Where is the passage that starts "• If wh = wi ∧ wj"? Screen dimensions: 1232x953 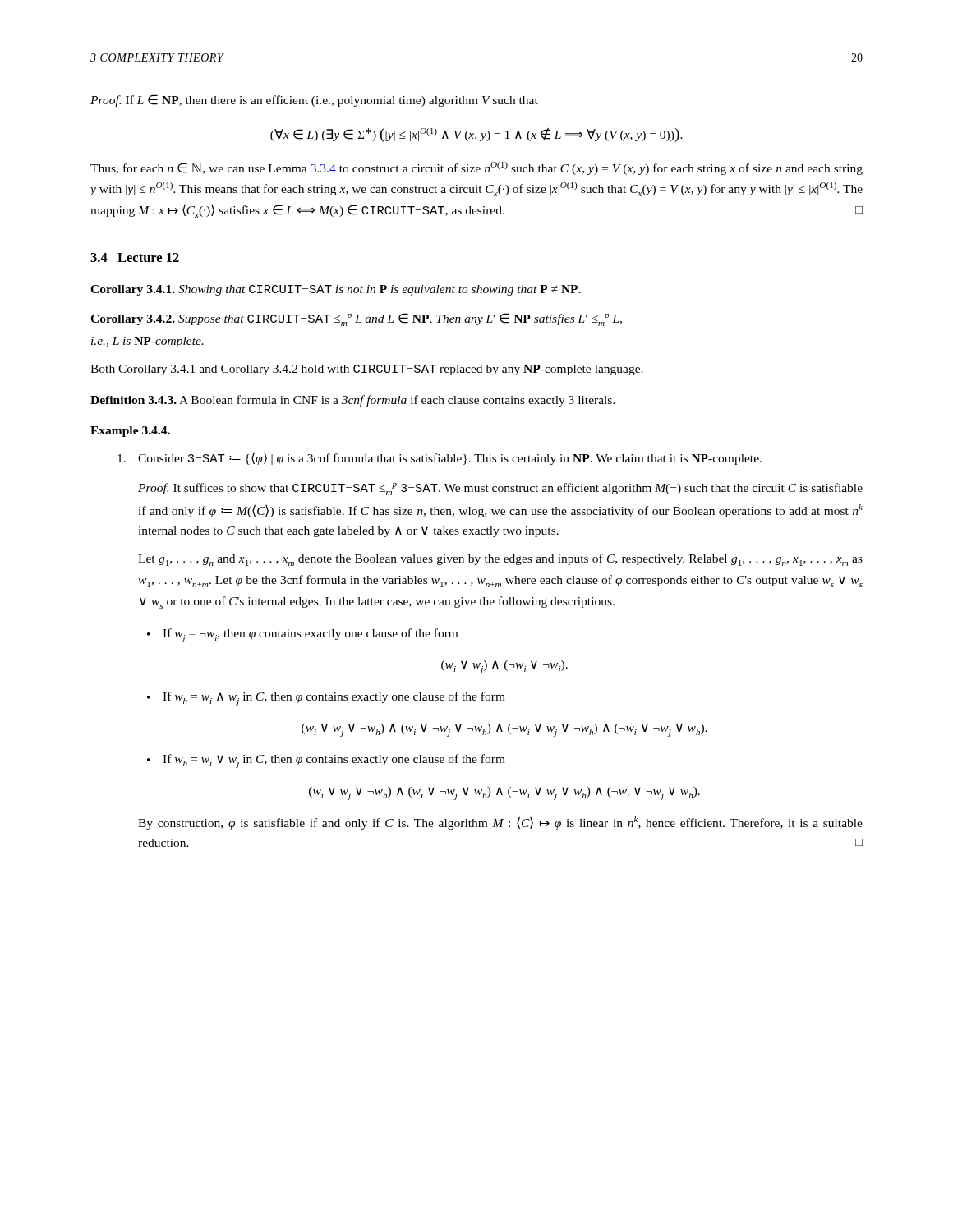coord(504,713)
